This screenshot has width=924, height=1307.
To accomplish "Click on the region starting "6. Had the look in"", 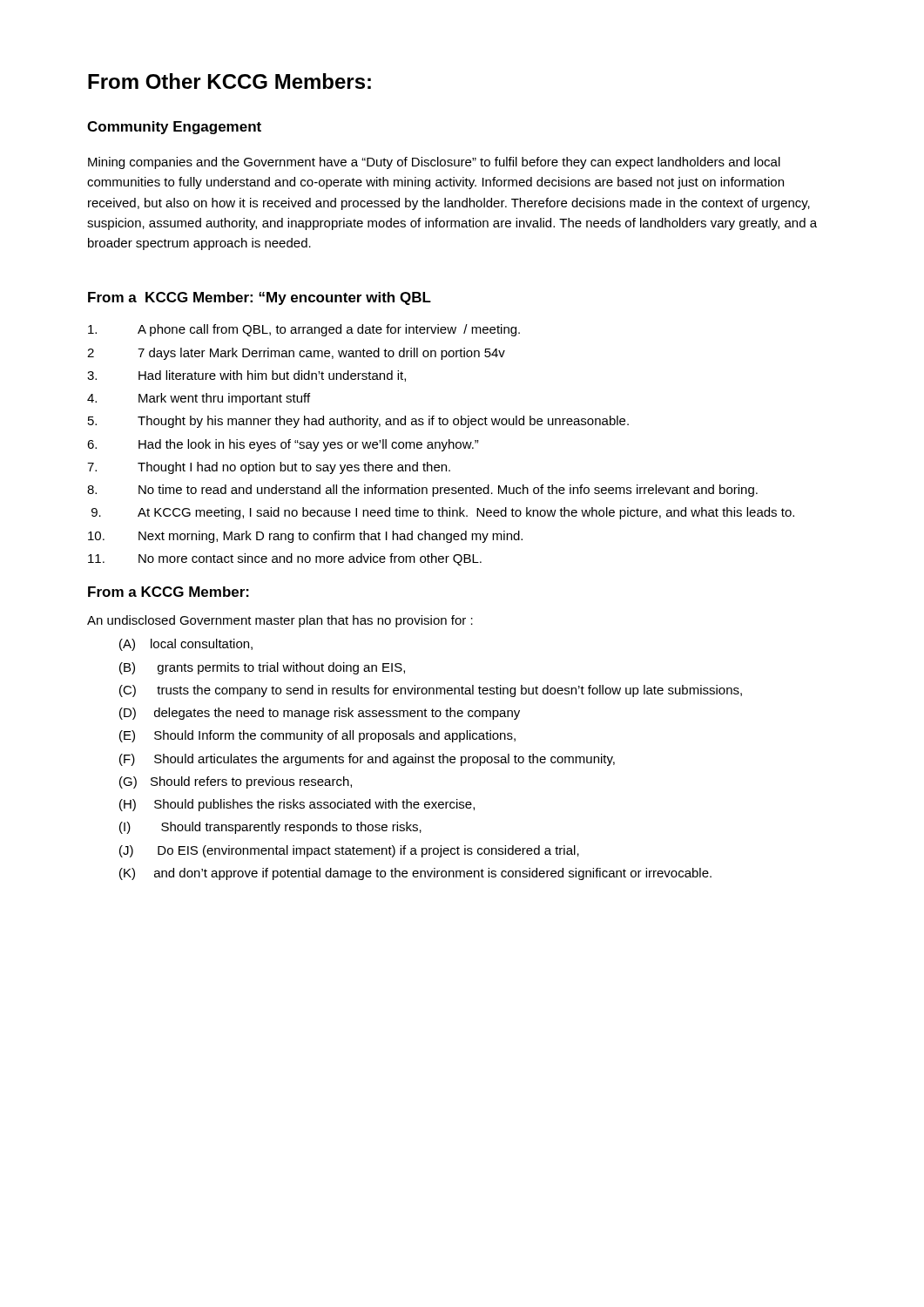I will pos(462,444).
